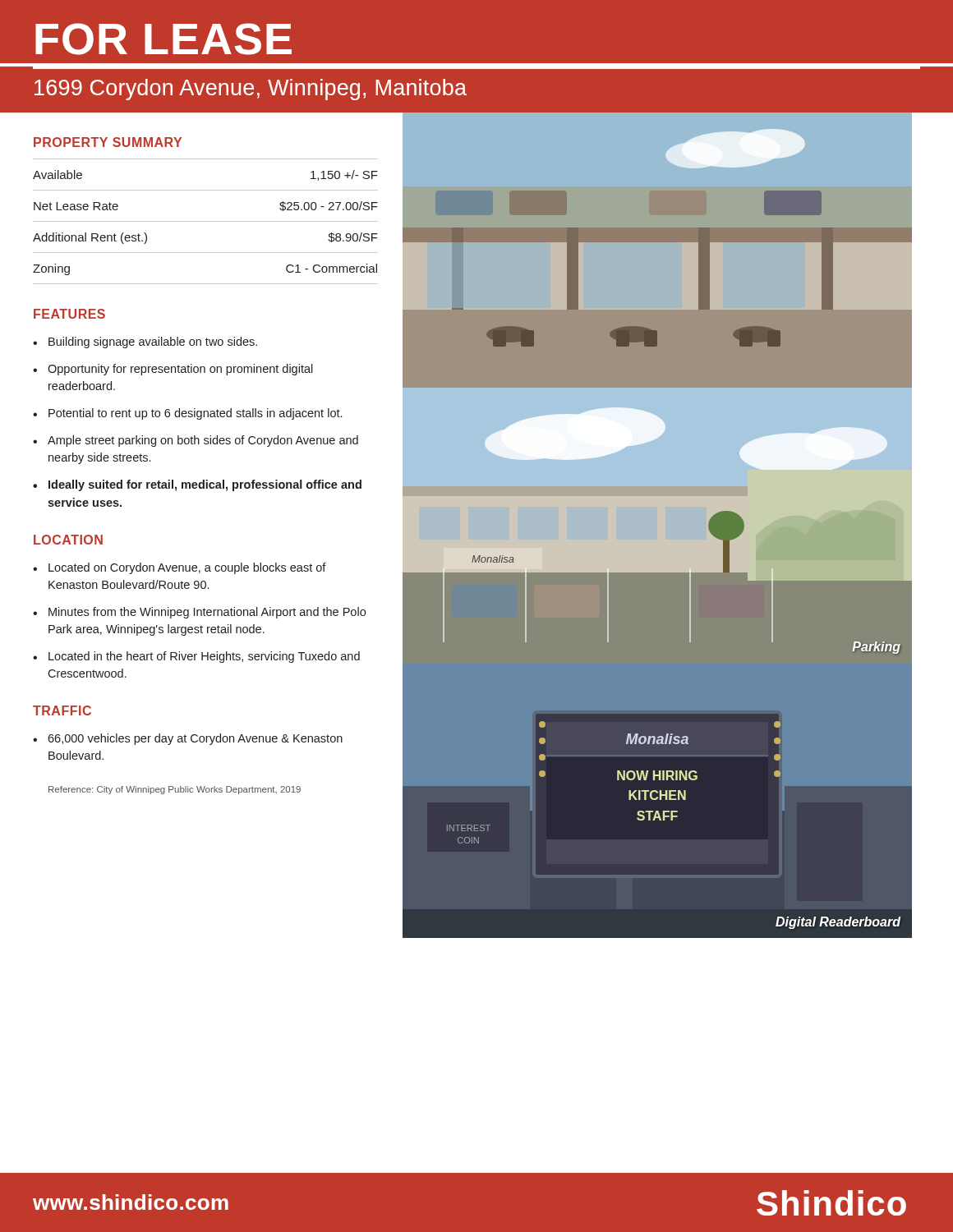The image size is (953, 1232).
Task: Locate the block of text that opens with "Ample street parking"
Action: click(203, 449)
